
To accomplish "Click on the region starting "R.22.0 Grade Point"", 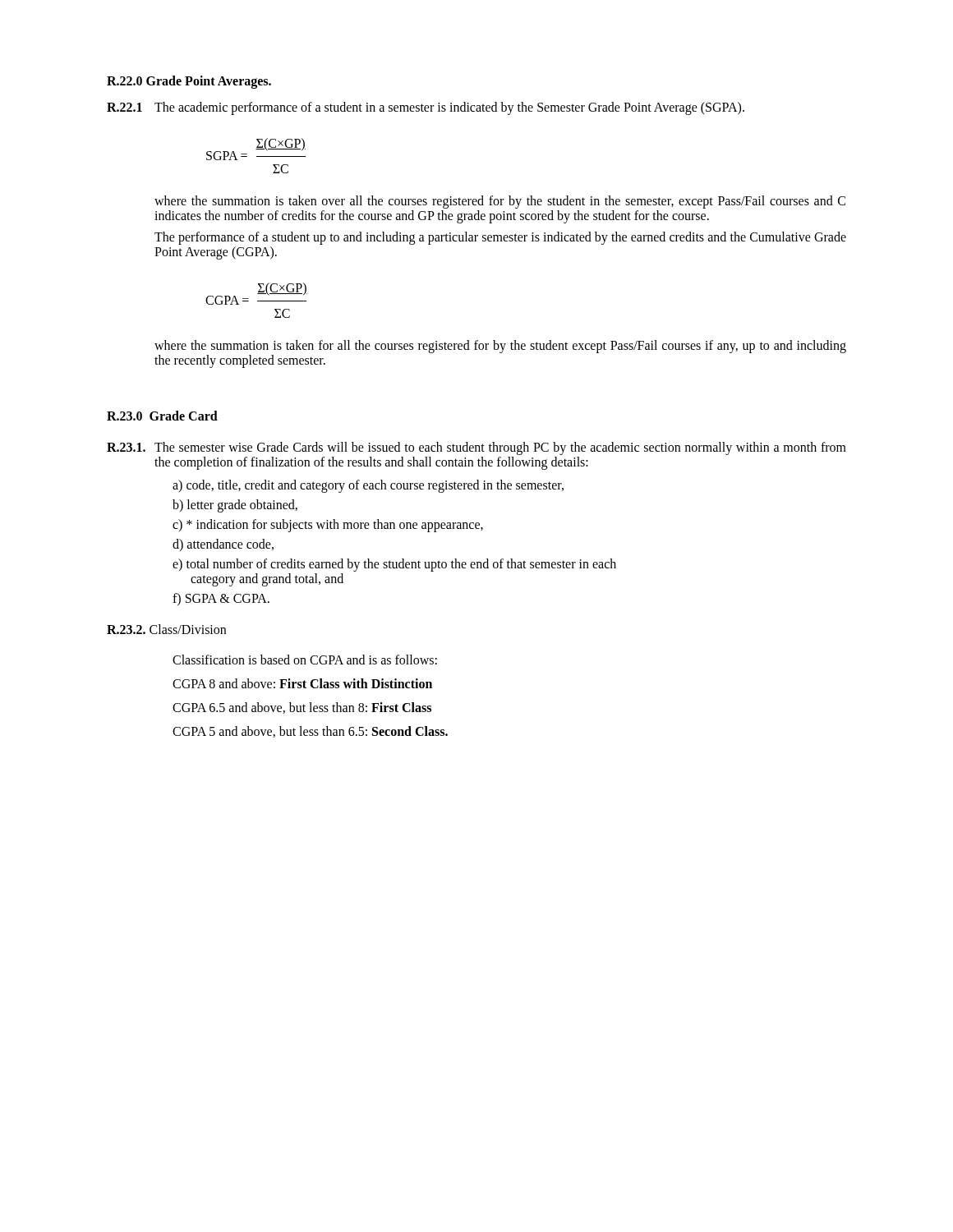I will (189, 81).
